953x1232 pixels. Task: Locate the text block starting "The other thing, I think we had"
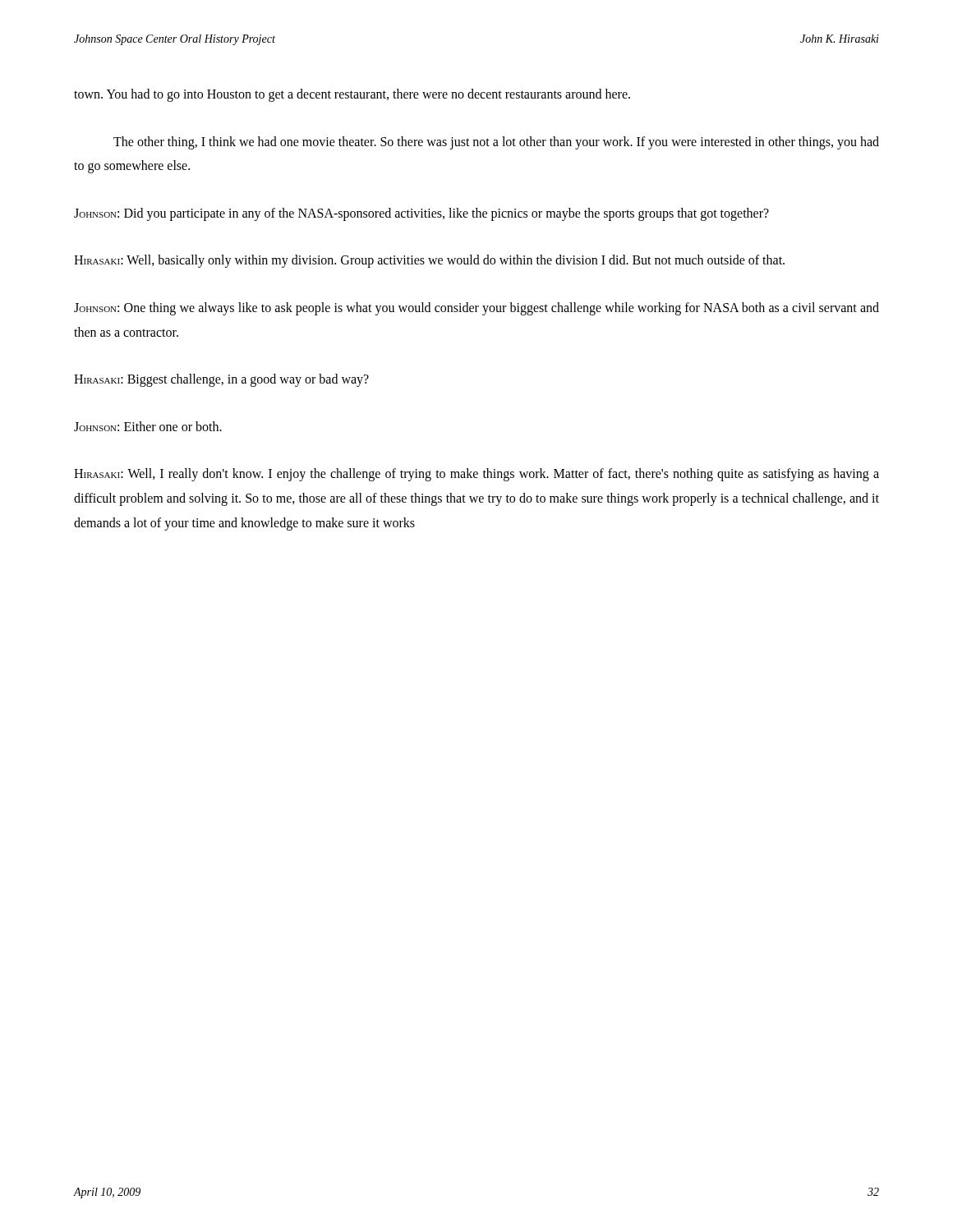(x=476, y=154)
